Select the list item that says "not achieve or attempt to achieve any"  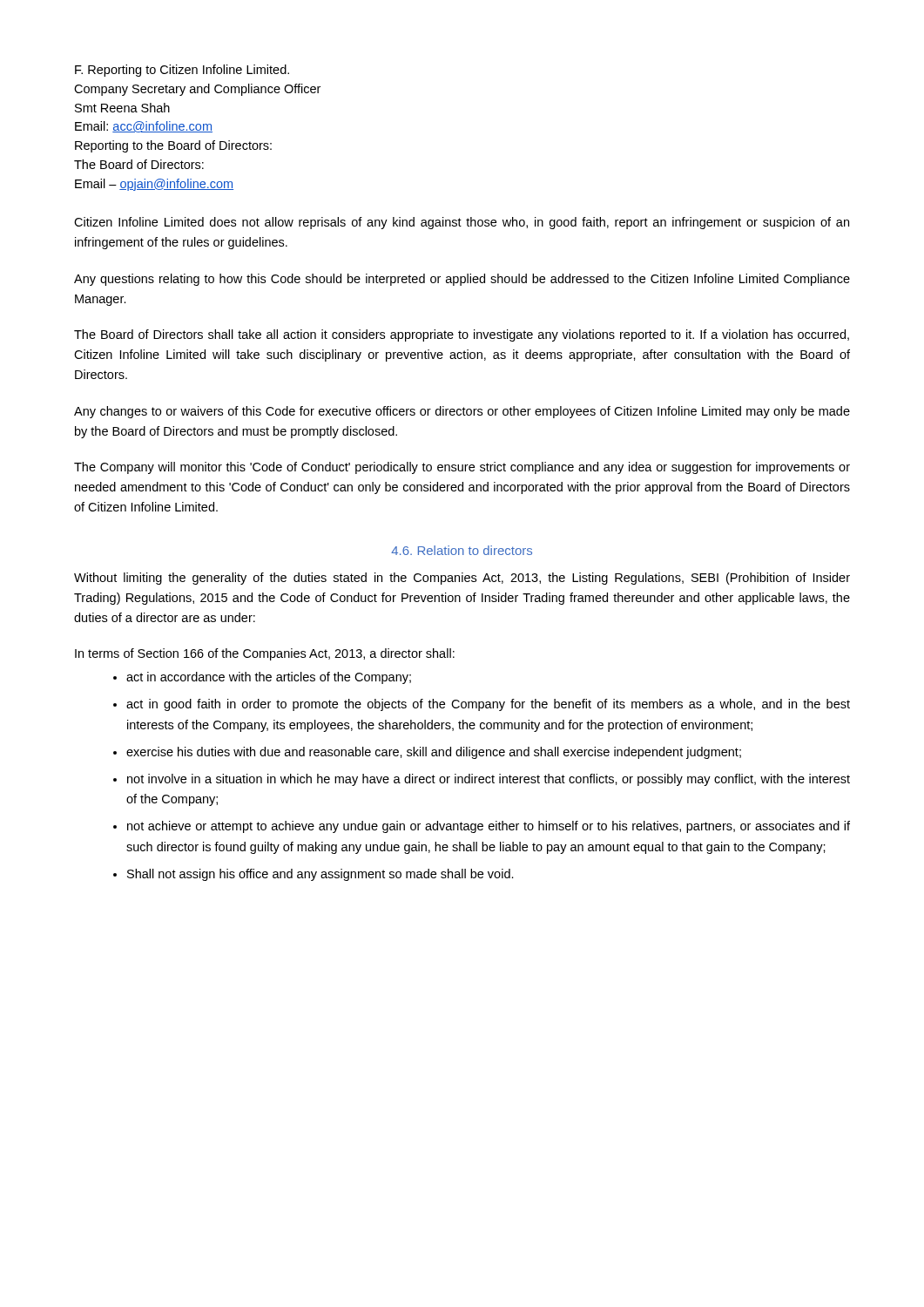click(488, 836)
